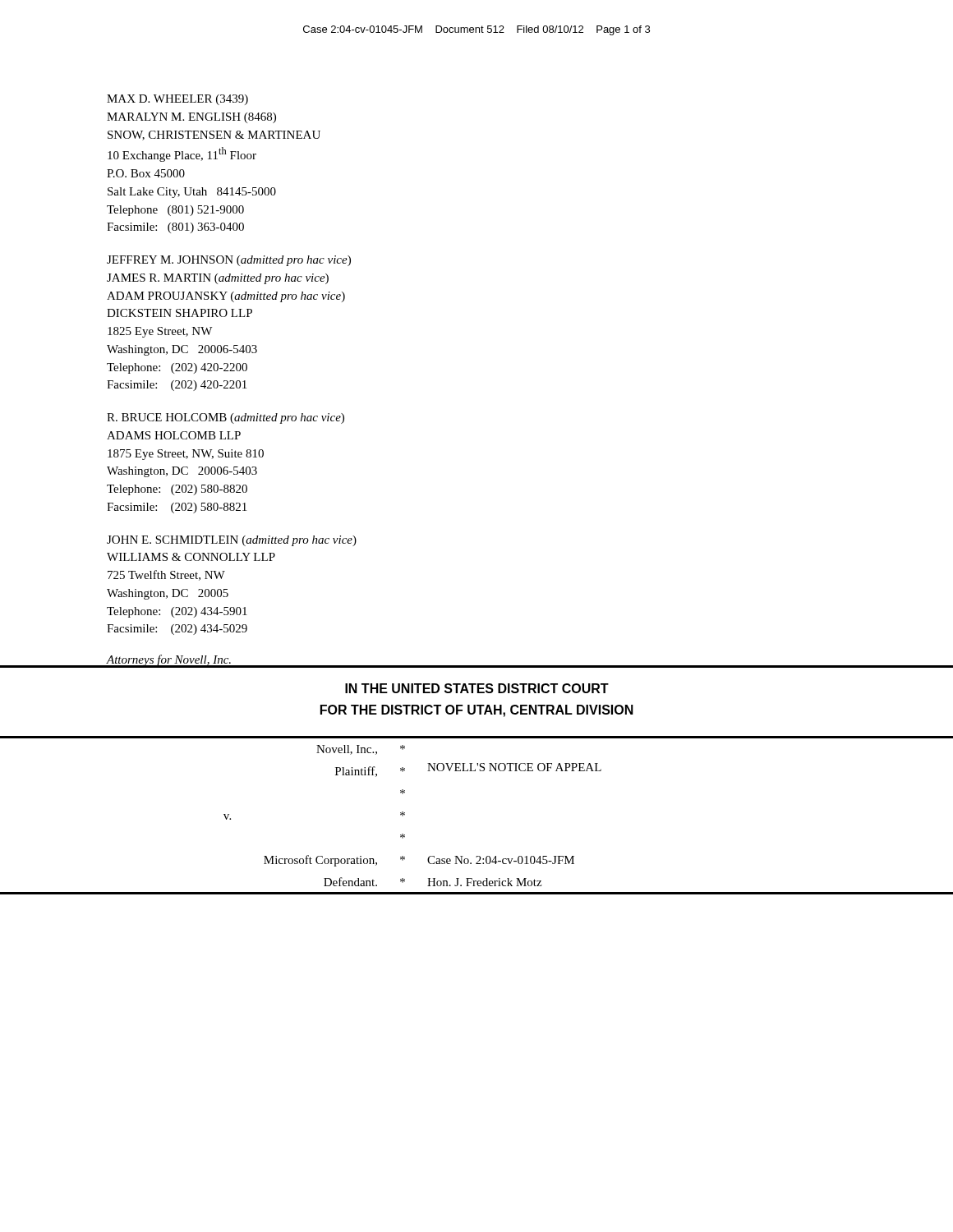Locate the text that says "Attorneys for Novell, Inc."
The height and width of the screenshot is (1232, 953).
[169, 660]
